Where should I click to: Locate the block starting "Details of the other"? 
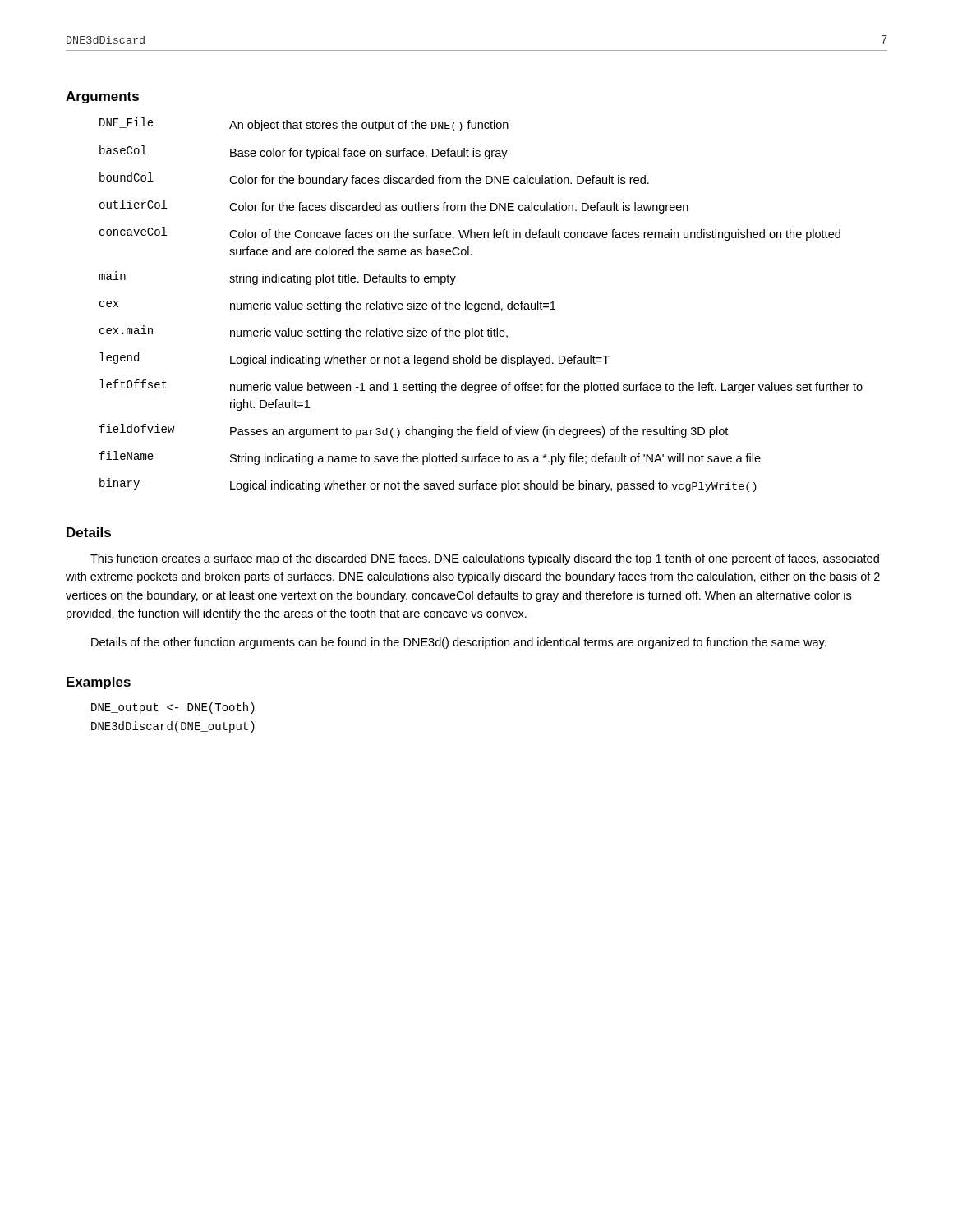[x=459, y=642]
